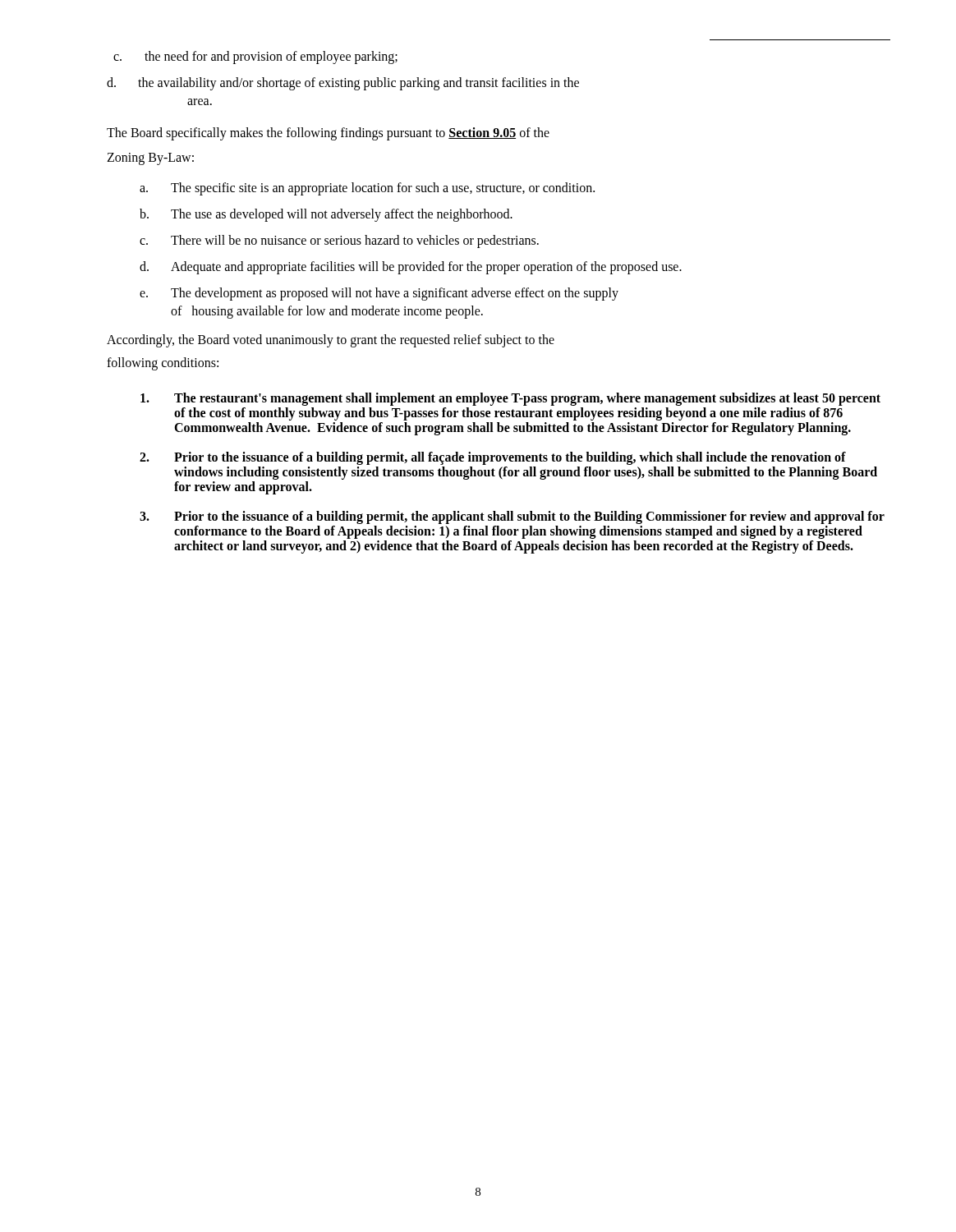The width and height of the screenshot is (956, 1232).
Task: Point to the block beginning "d. the availability and/or"
Action: 499,83
